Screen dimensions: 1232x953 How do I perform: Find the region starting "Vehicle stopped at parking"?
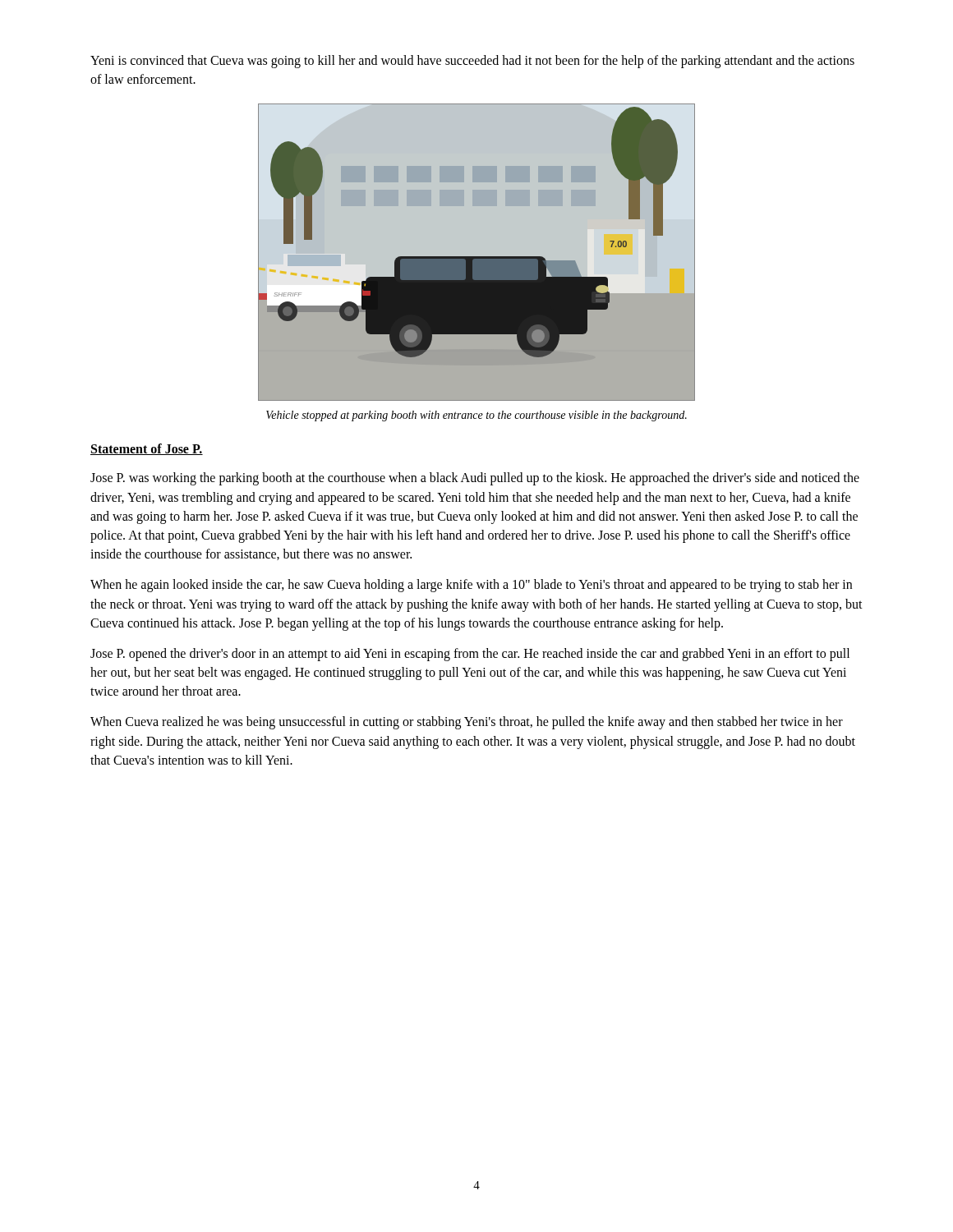click(x=476, y=415)
